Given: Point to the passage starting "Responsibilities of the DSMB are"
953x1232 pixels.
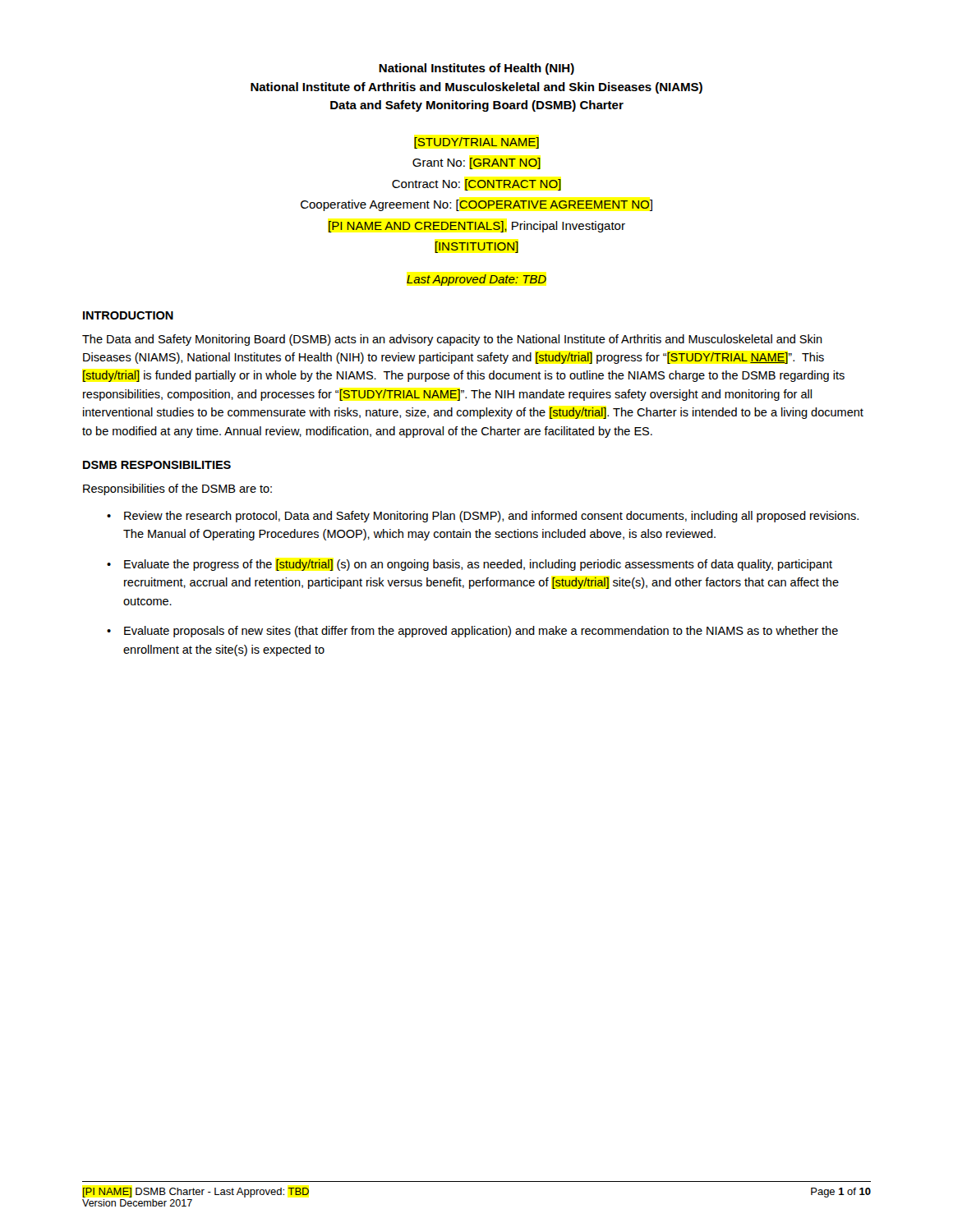Looking at the screenshot, I should coord(177,489).
